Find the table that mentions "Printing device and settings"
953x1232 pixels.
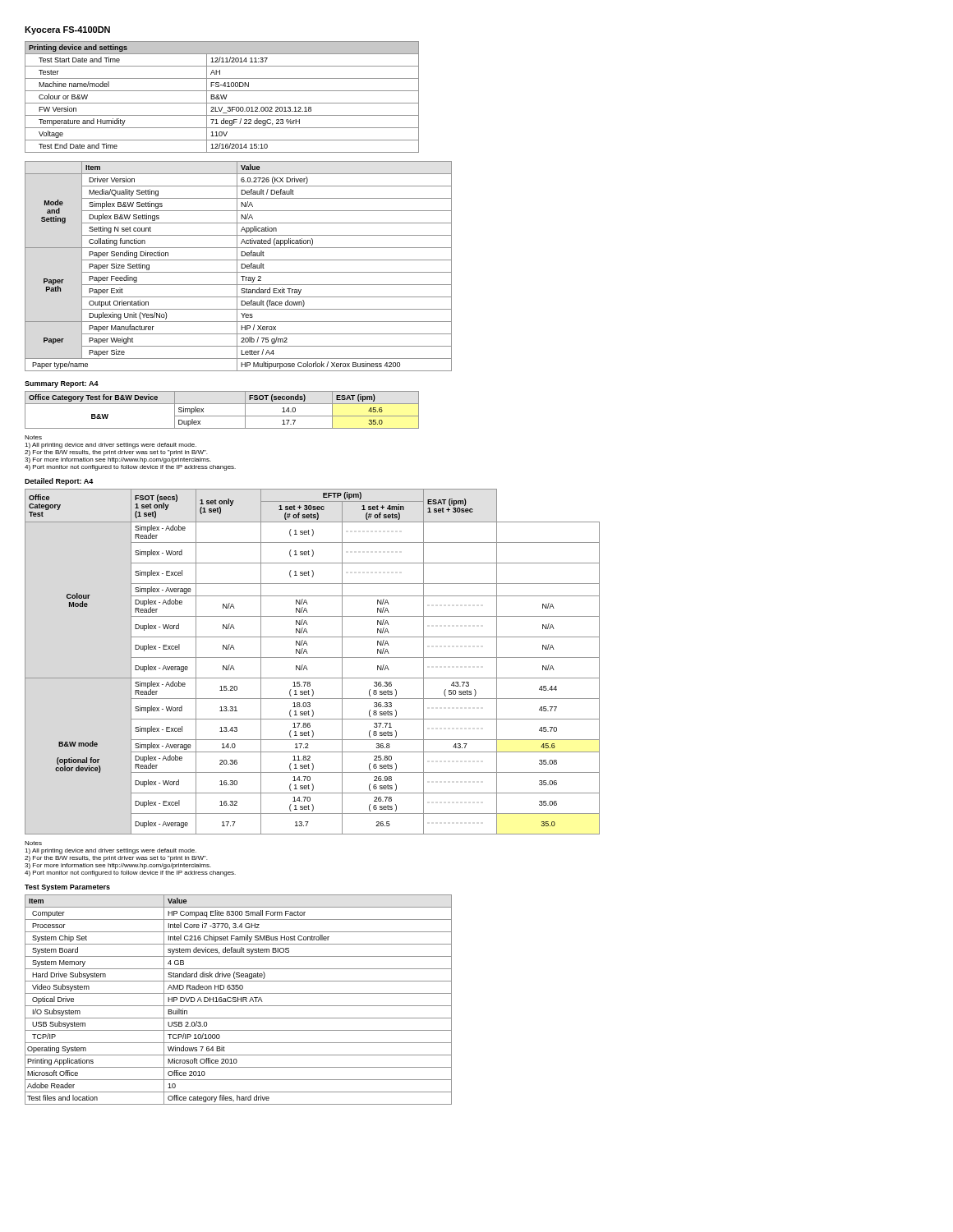click(x=222, y=97)
